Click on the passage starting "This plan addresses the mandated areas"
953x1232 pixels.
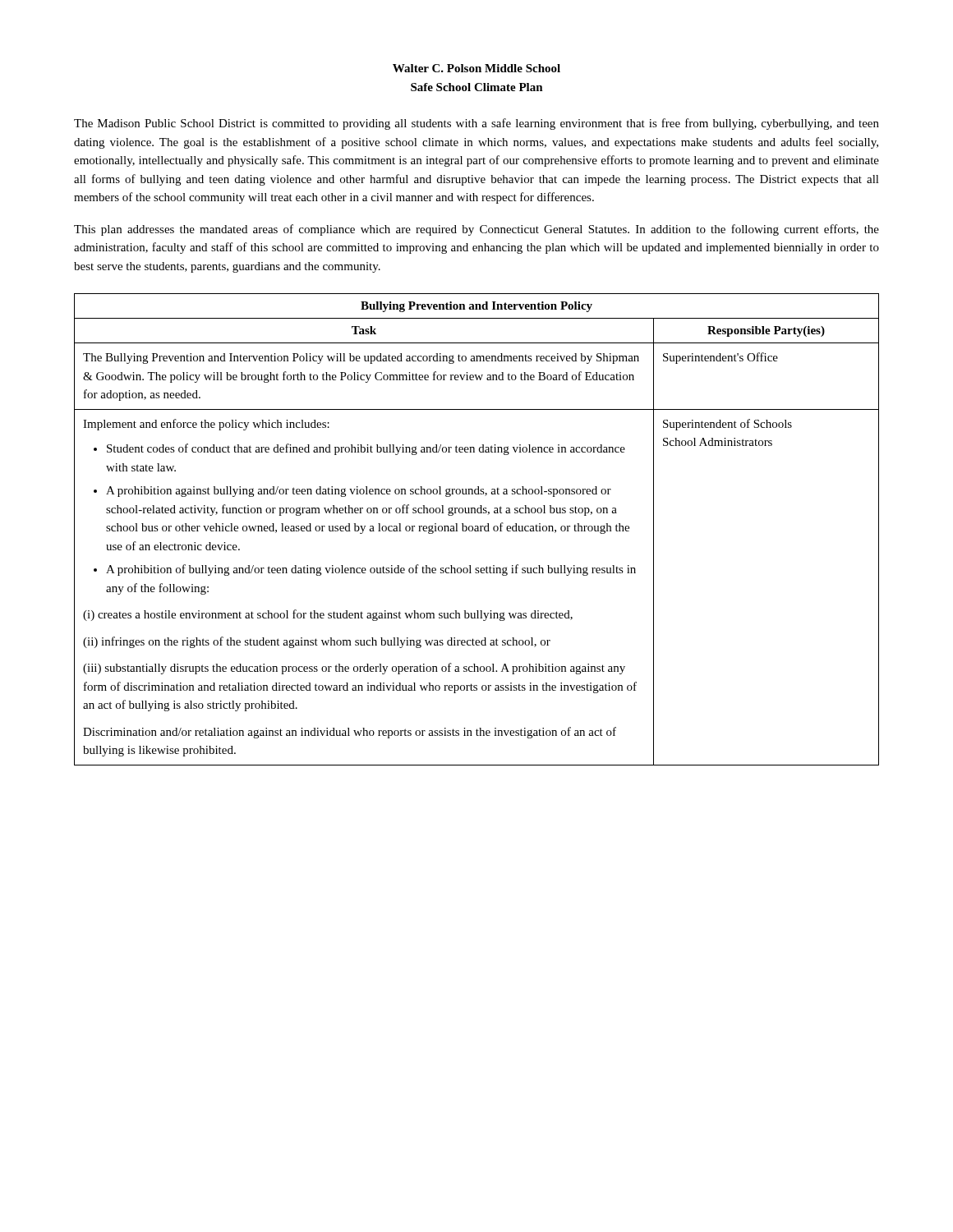(476, 247)
